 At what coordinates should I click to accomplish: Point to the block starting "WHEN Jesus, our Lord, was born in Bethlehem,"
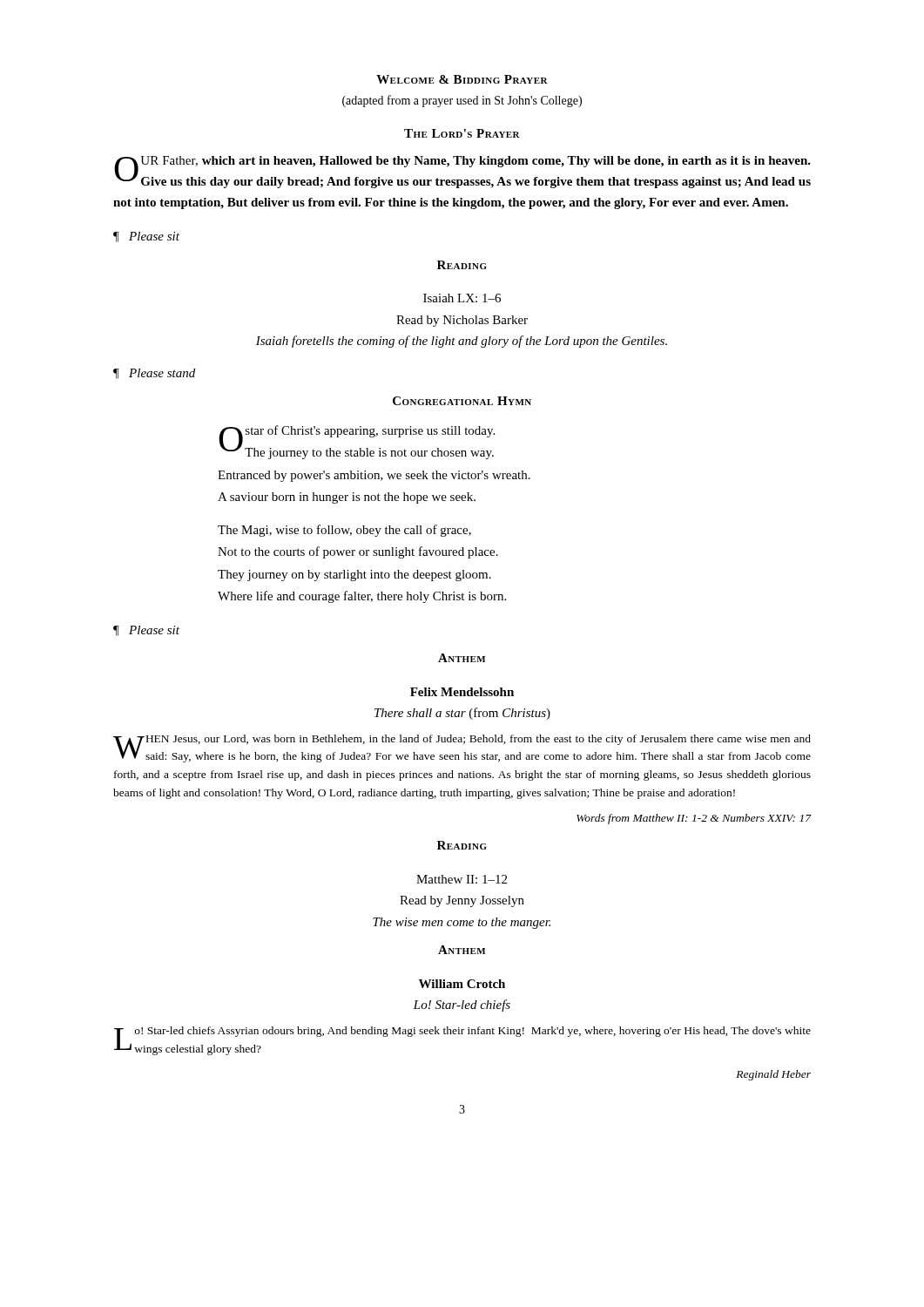click(462, 764)
